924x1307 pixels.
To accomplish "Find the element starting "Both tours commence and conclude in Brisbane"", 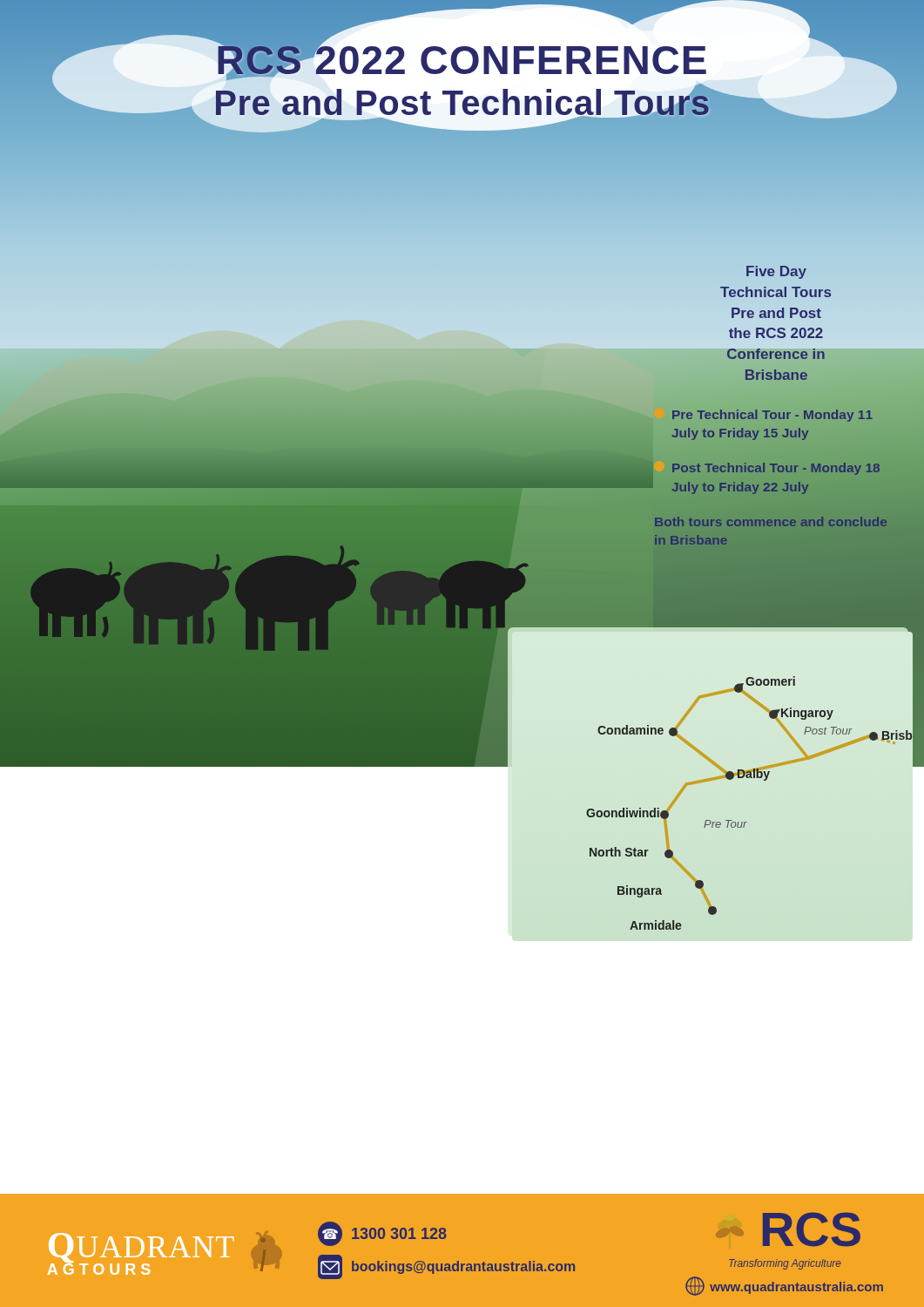I will pyautogui.click(x=771, y=531).
